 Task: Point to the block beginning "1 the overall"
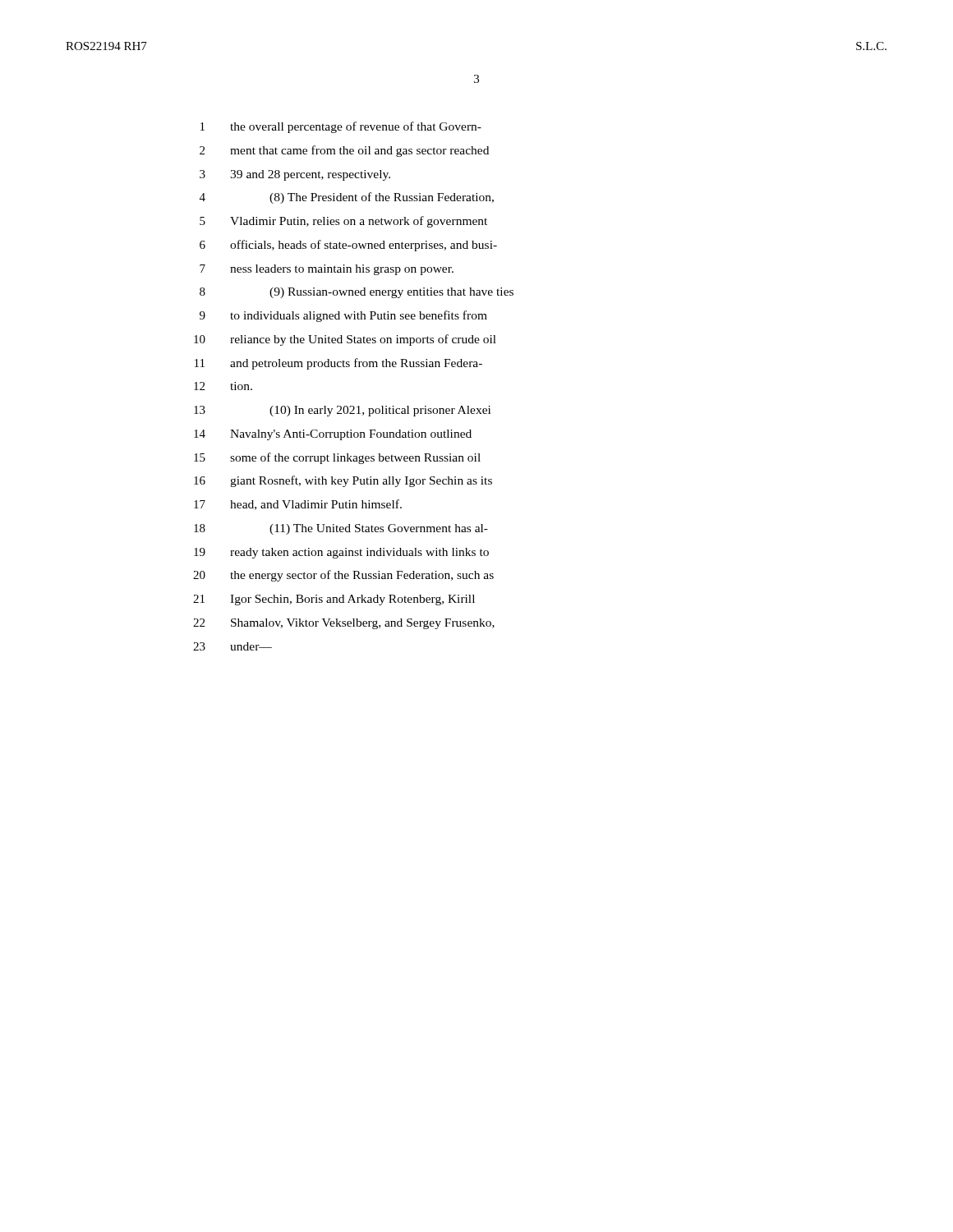[476, 127]
